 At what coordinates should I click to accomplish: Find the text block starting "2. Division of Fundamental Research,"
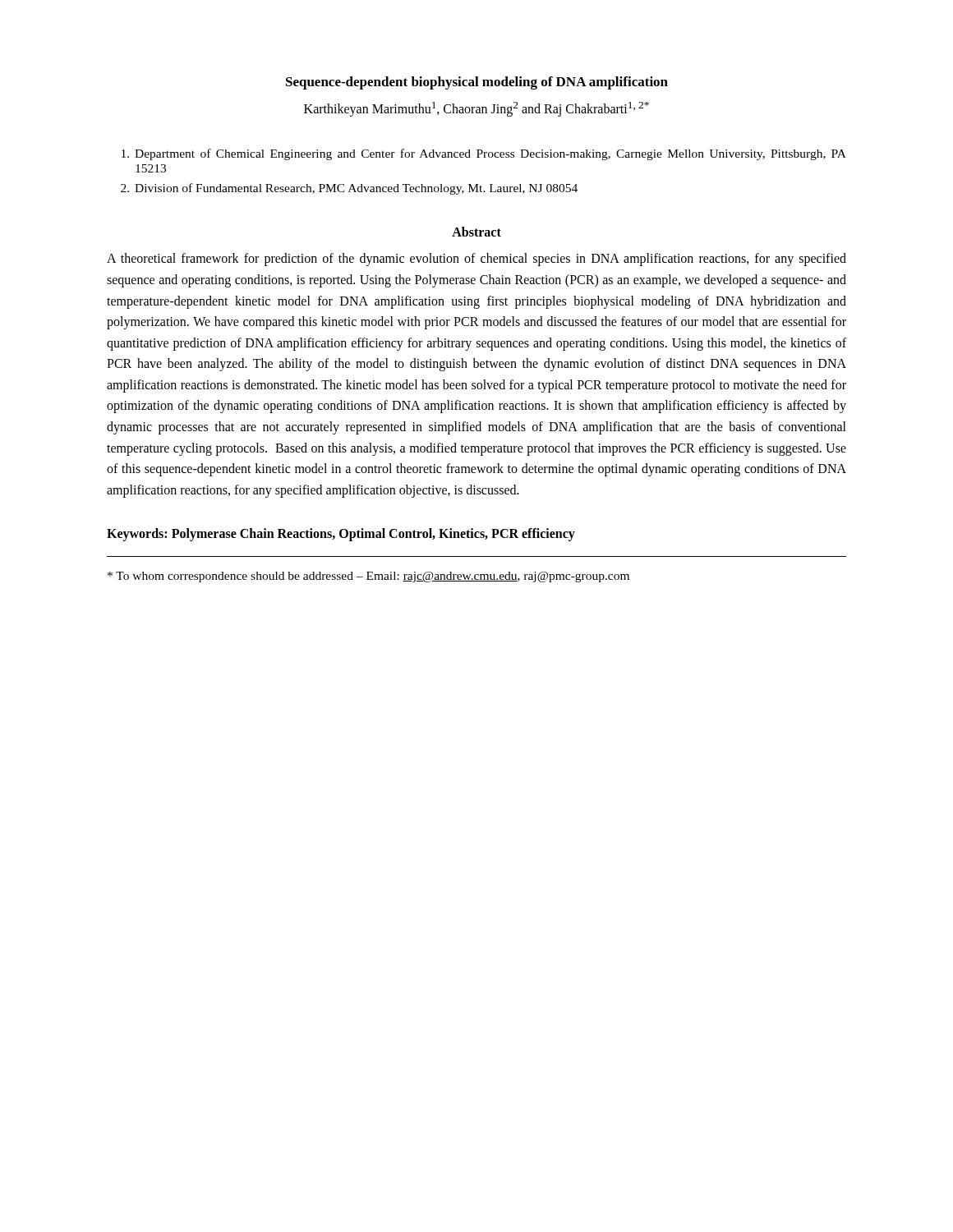click(342, 188)
